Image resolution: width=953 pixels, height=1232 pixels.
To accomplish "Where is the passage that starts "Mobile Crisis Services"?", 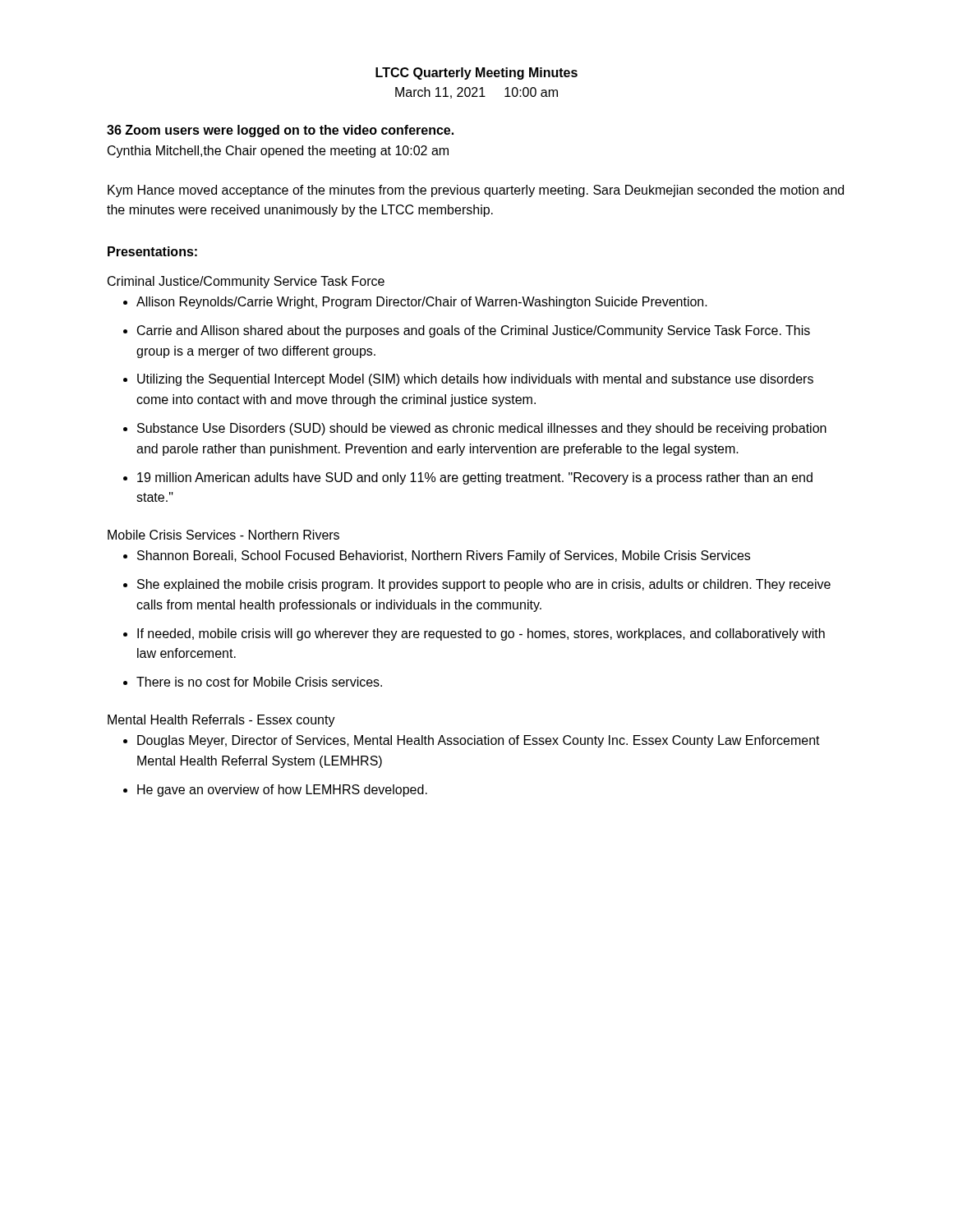I will point(223,535).
